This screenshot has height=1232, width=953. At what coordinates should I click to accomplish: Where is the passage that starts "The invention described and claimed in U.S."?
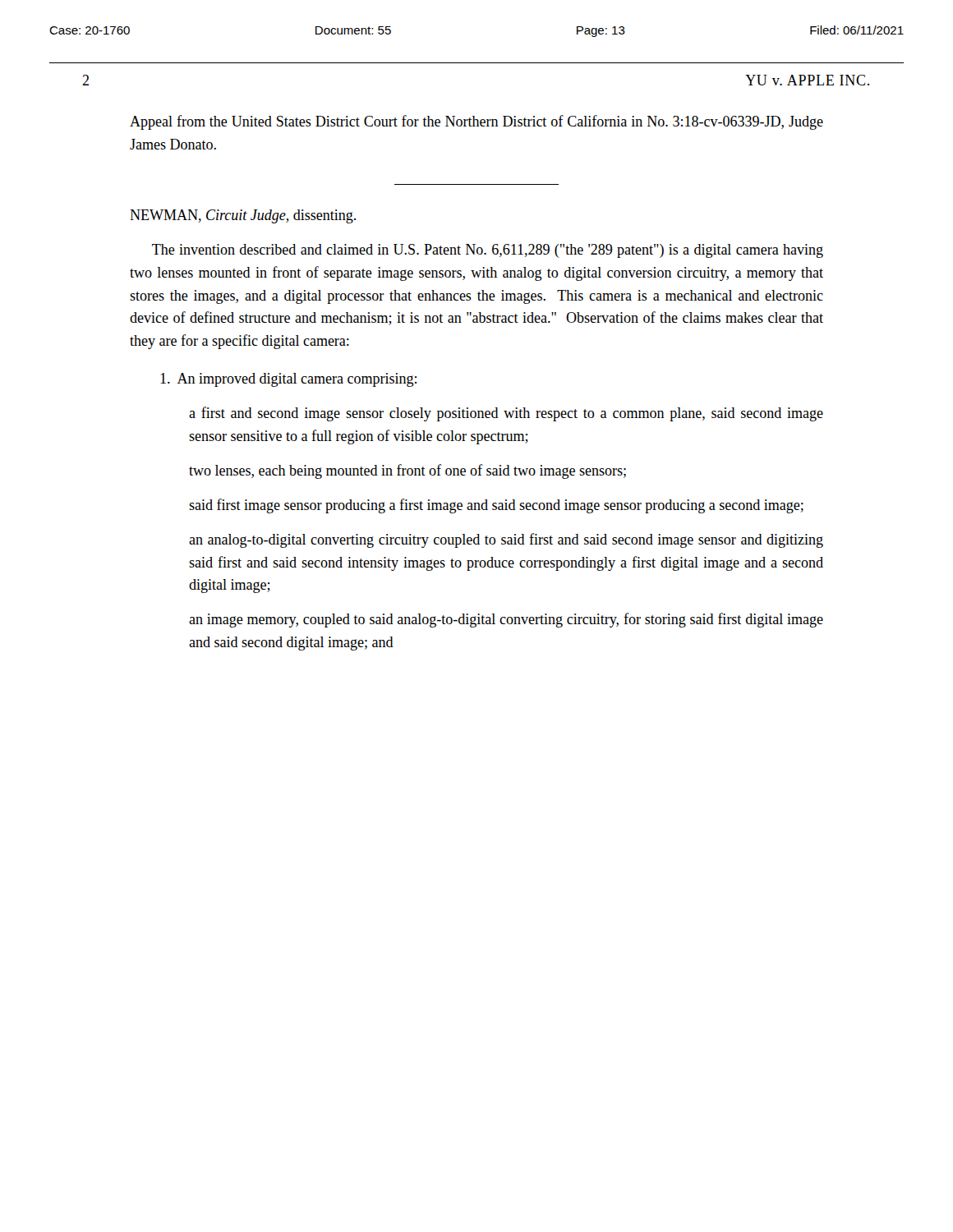click(x=476, y=295)
